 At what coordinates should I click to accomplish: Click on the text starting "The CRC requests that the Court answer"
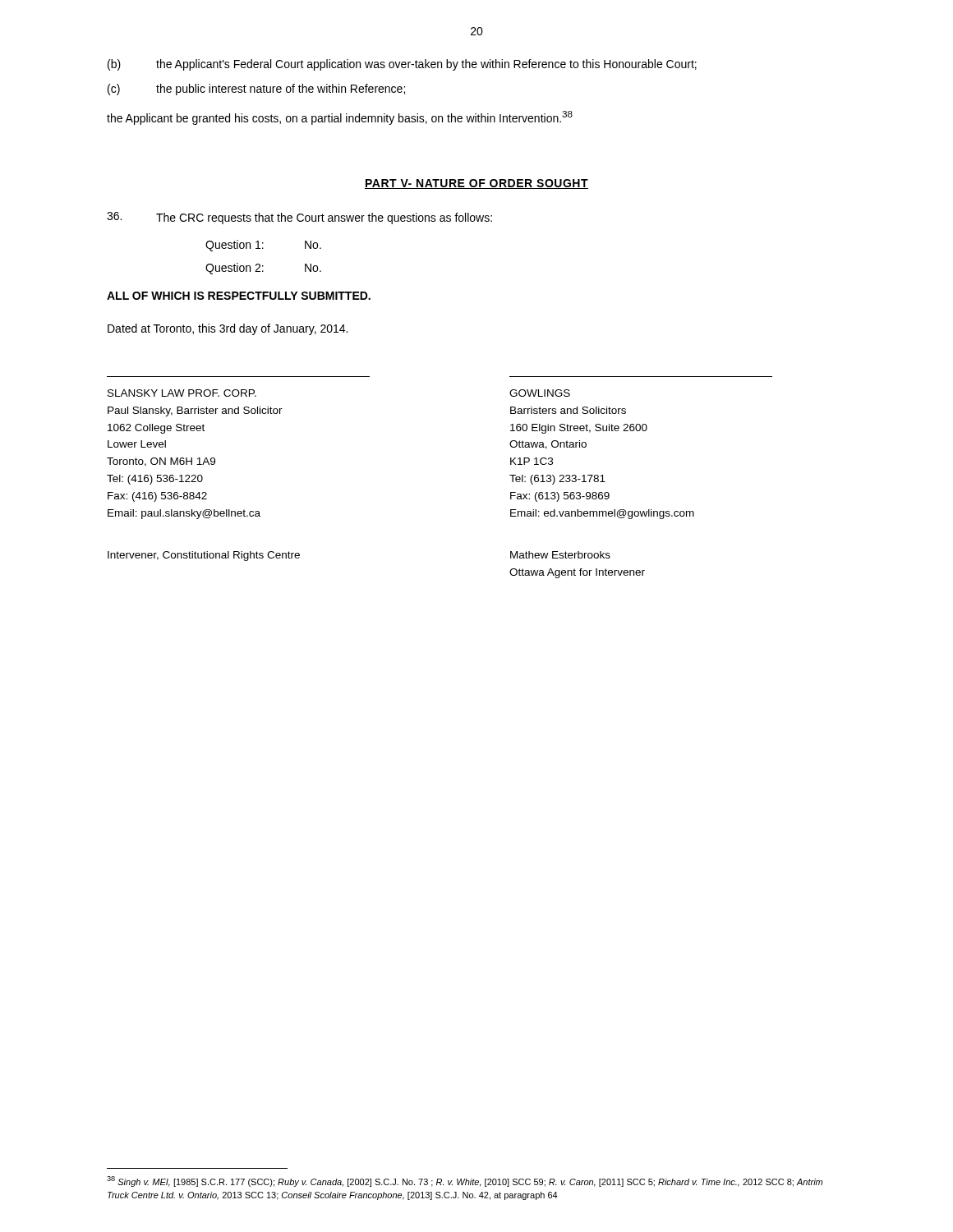click(x=300, y=218)
